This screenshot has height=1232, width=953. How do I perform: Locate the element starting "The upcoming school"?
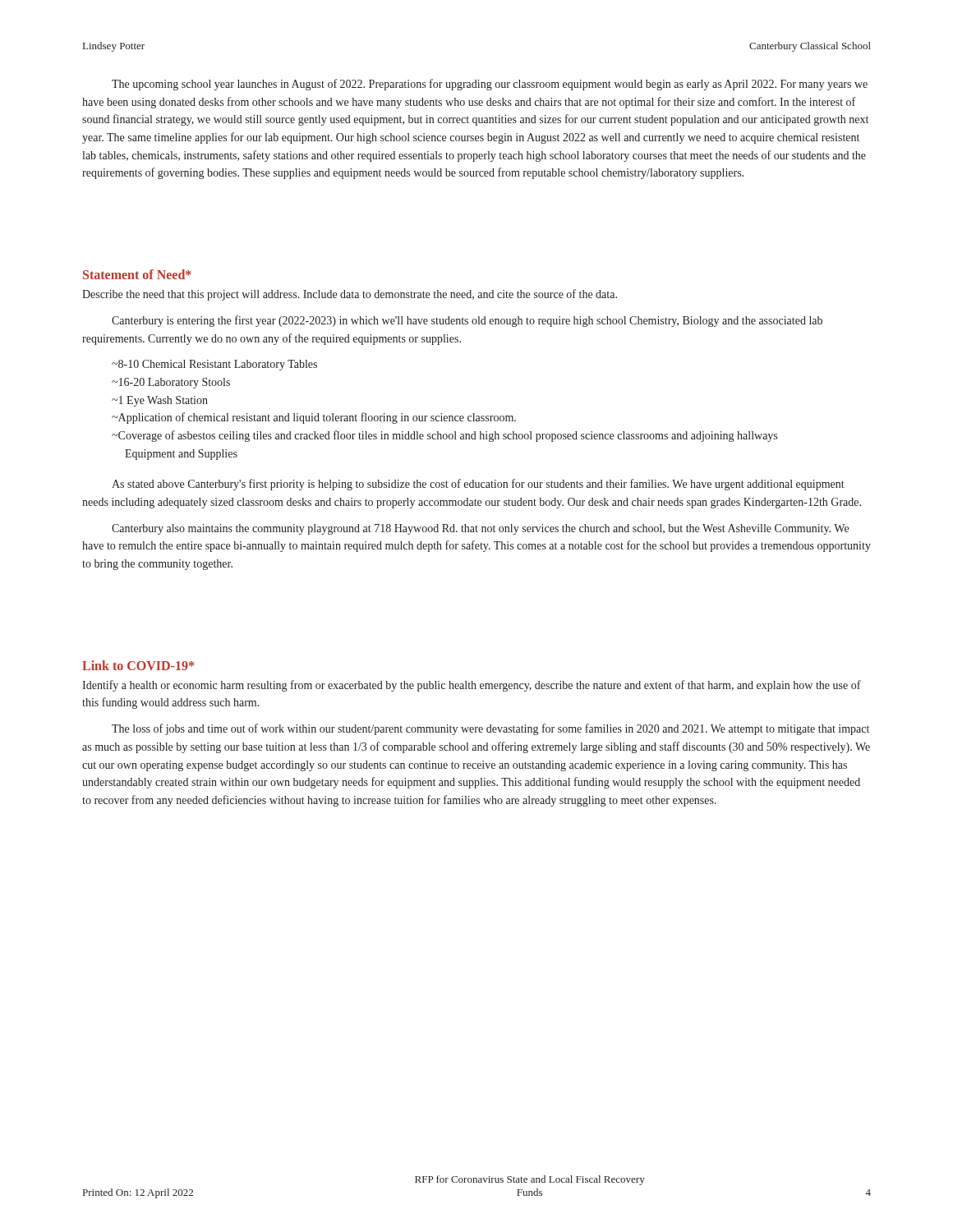[x=475, y=129]
